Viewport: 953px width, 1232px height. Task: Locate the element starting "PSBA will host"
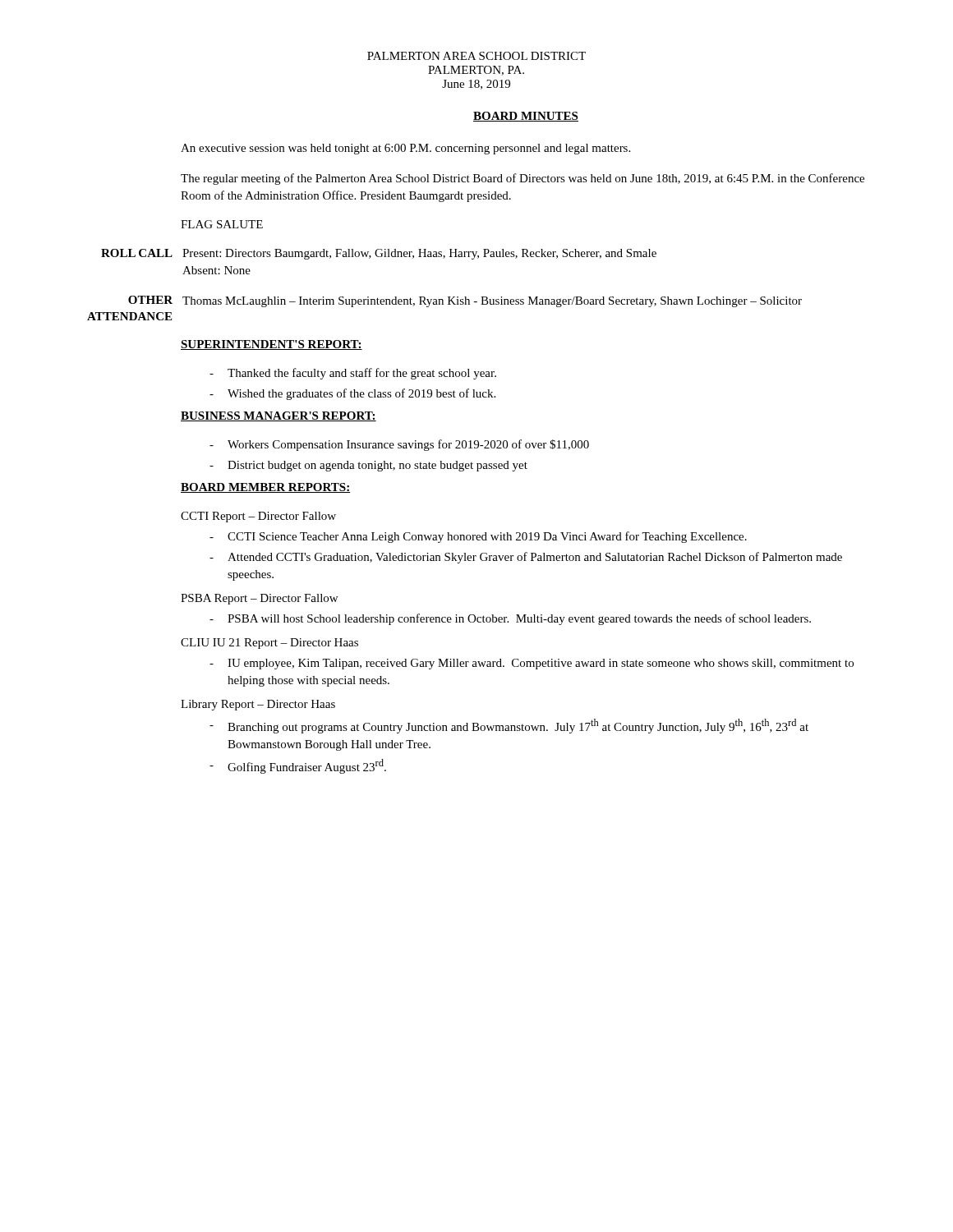pyautogui.click(x=540, y=619)
